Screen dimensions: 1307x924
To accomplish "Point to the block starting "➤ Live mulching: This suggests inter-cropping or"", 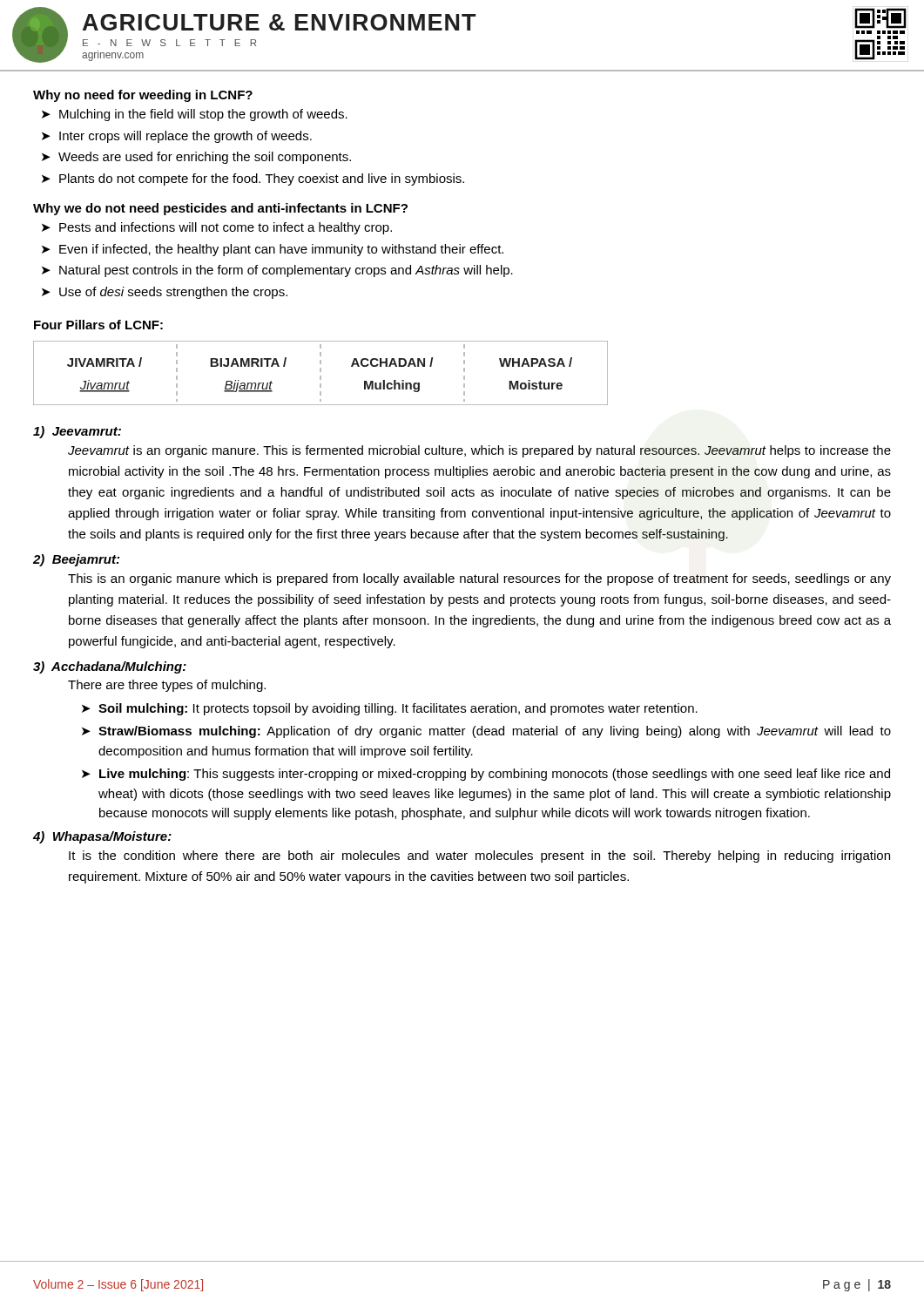I will 486,794.
